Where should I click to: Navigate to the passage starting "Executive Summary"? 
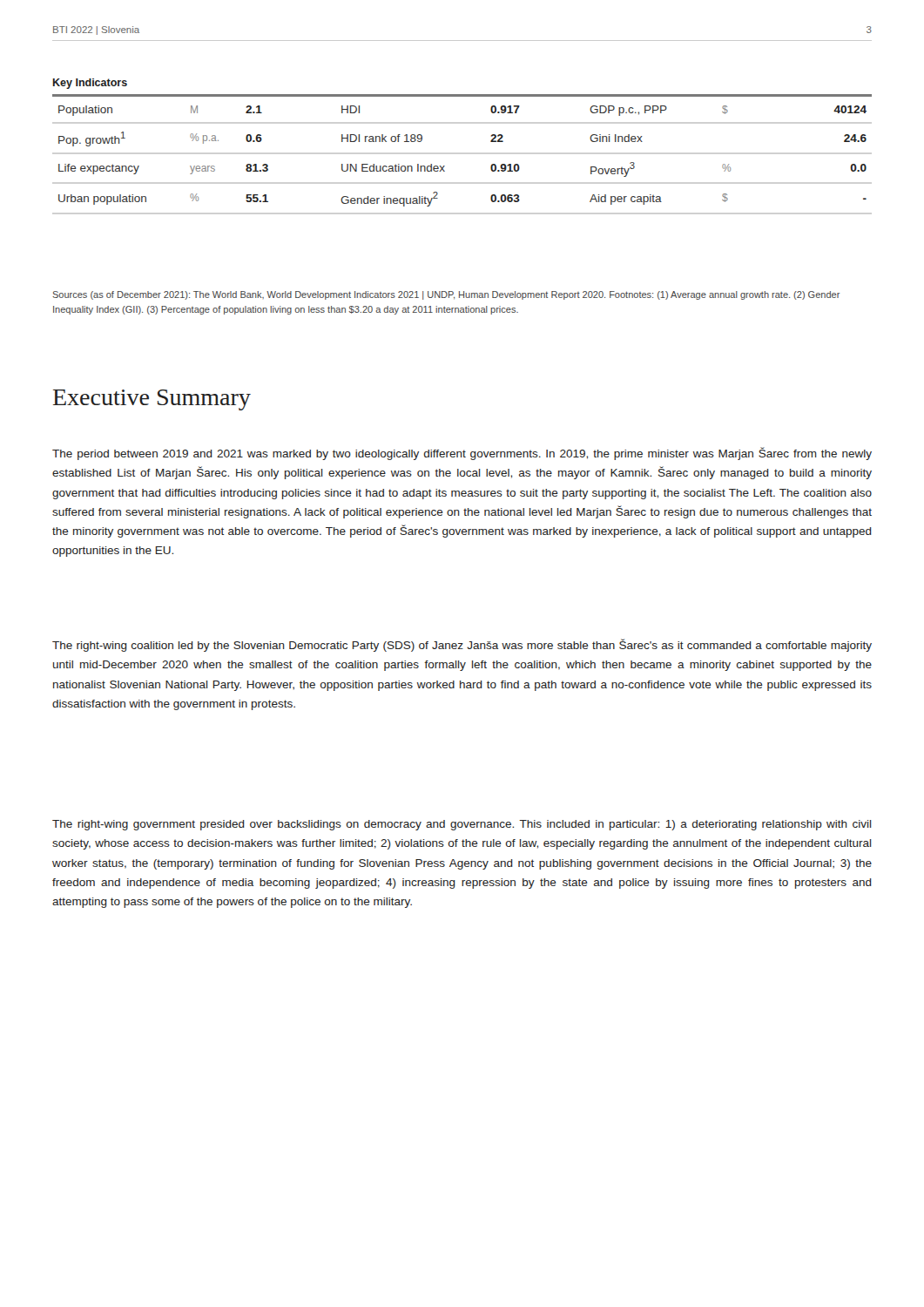click(151, 397)
